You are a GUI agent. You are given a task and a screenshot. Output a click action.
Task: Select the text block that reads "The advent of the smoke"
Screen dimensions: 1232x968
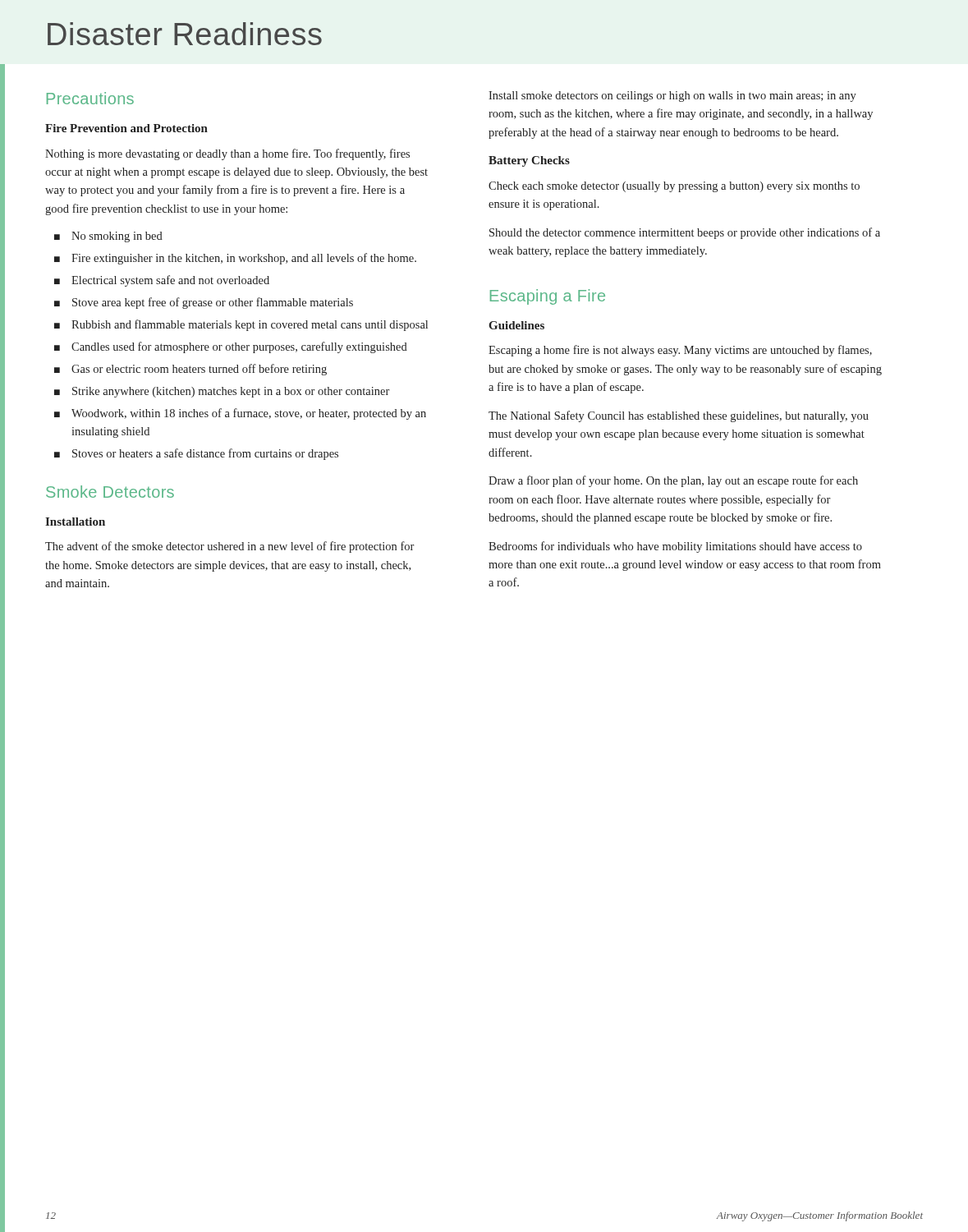[230, 565]
